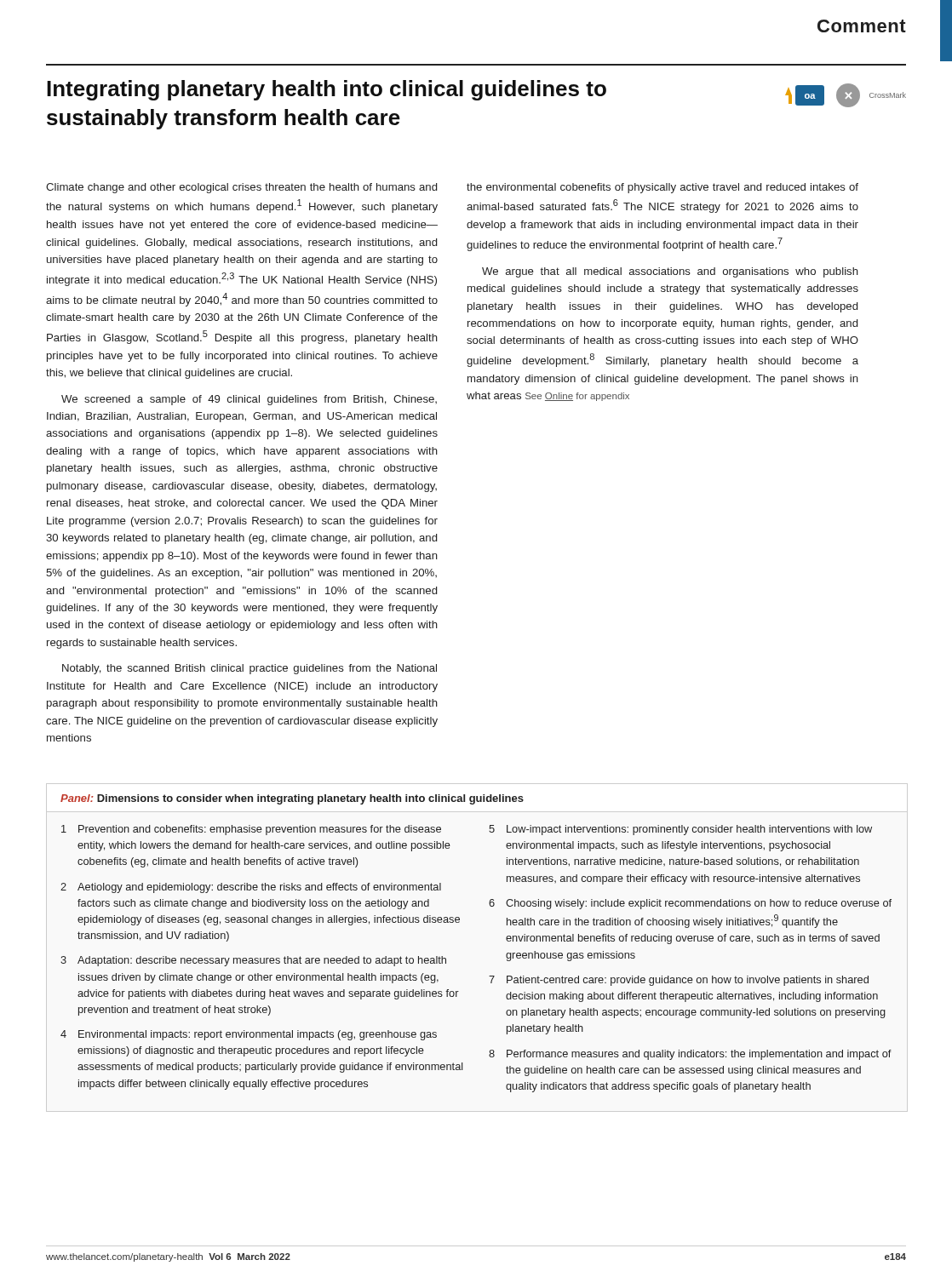This screenshot has height=1277, width=952.
Task: Locate a table
Action: 477,948
